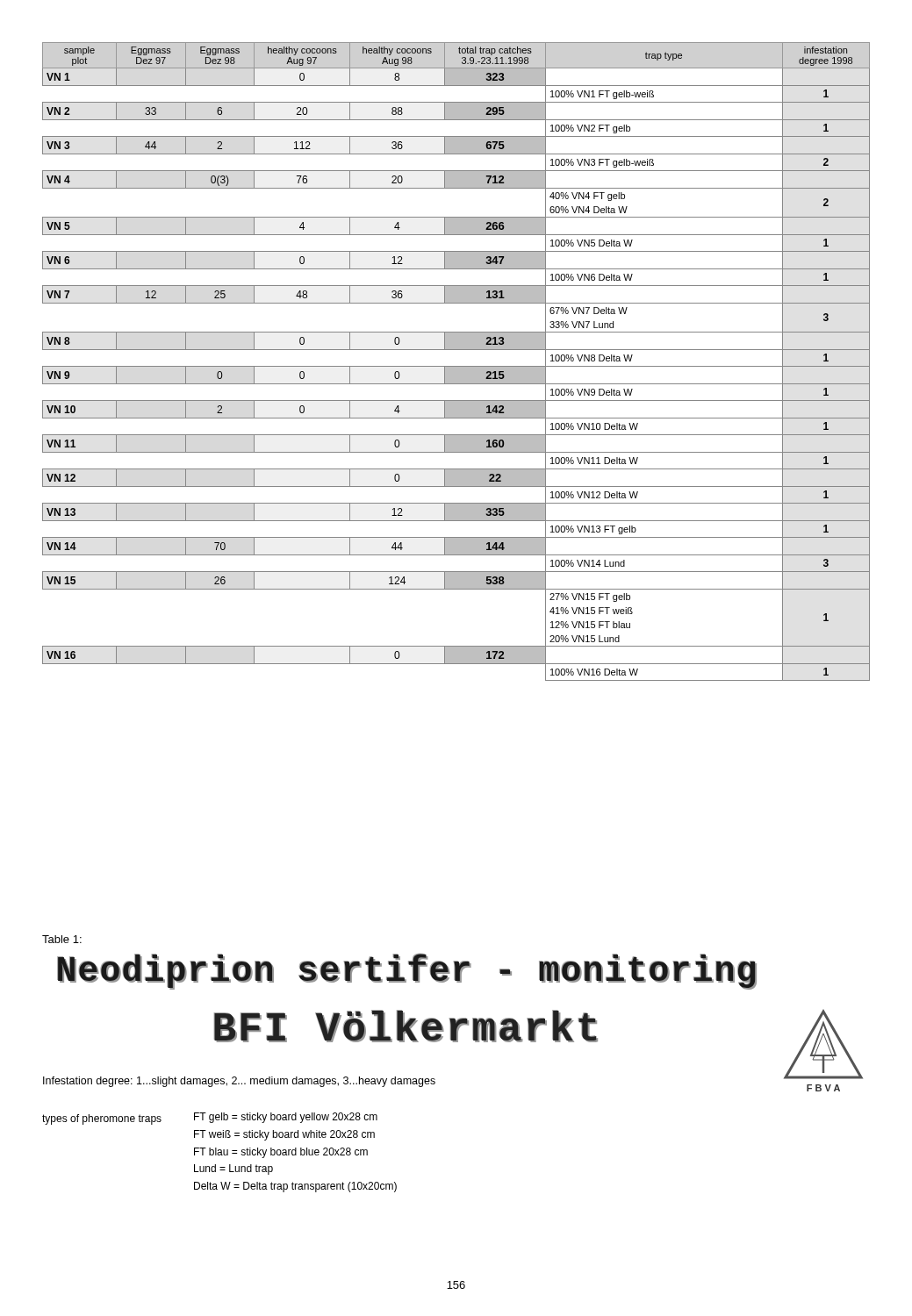Locate the text block with the text "Infestation degree: 1...slight"
This screenshot has width=912, height=1316.
coord(239,1081)
